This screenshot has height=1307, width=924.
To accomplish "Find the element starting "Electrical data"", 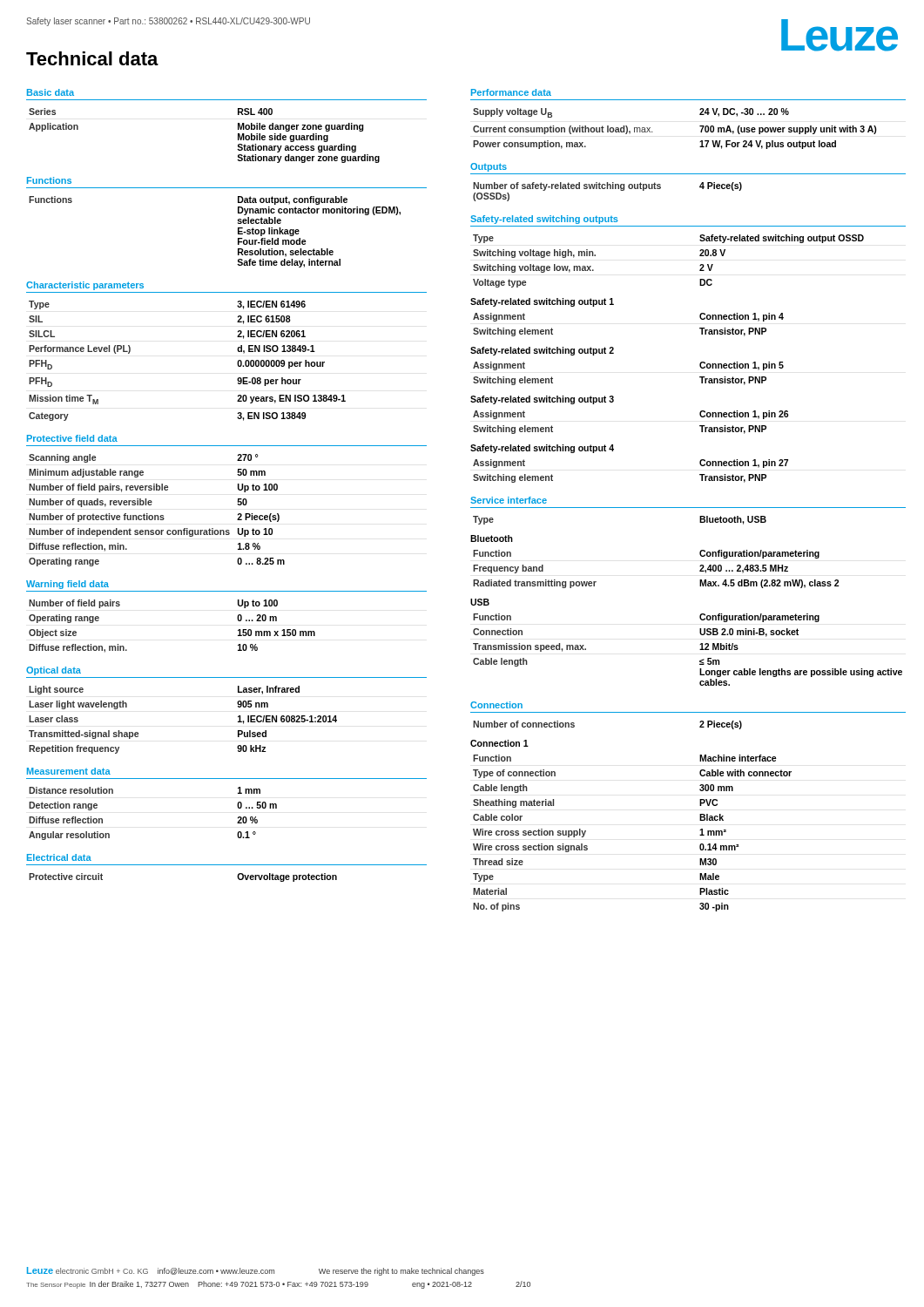I will click(59, 858).
